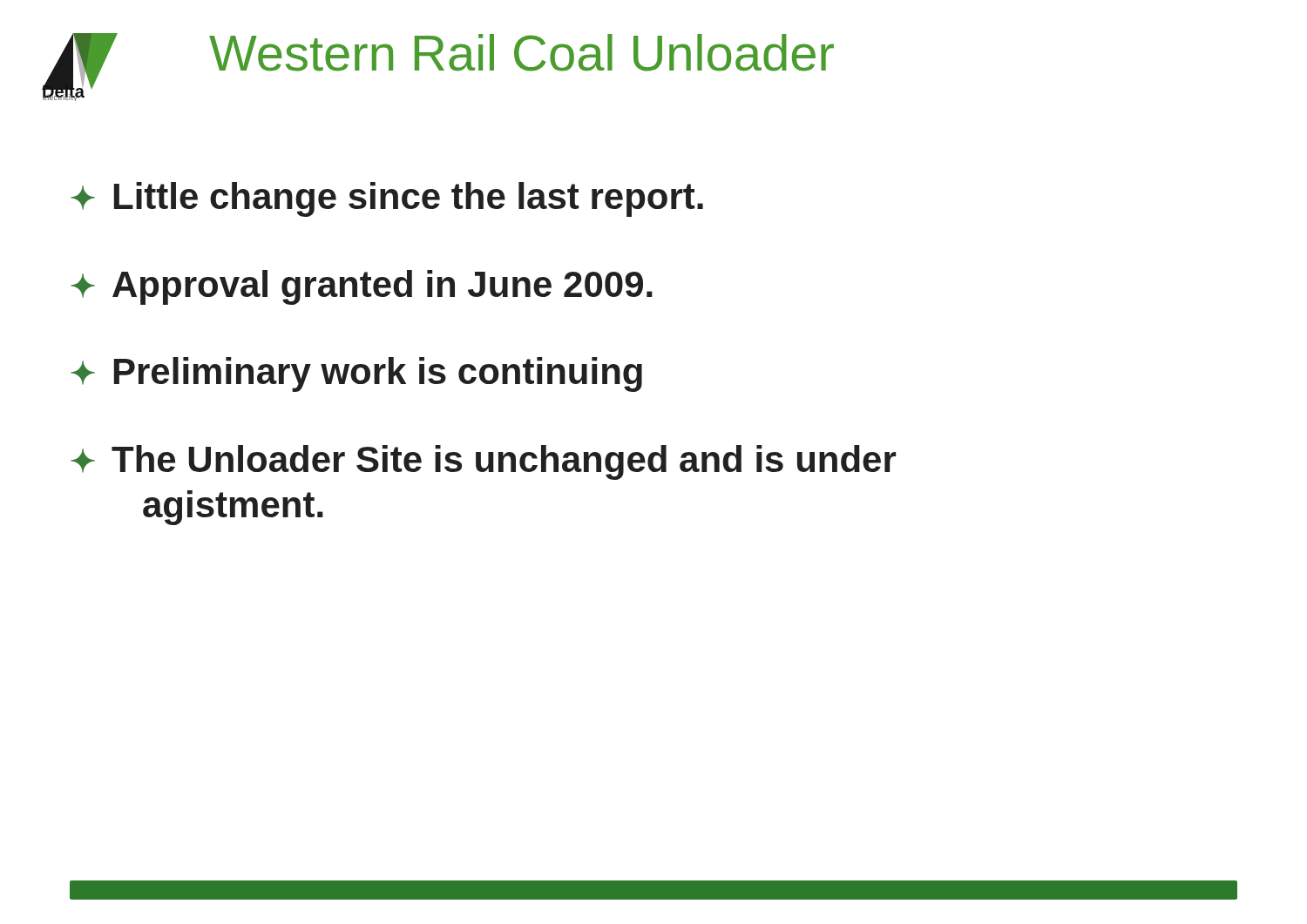
Task: Locate the list item with the text "✦ Preliminary work is"
Action: click(357, 372)
